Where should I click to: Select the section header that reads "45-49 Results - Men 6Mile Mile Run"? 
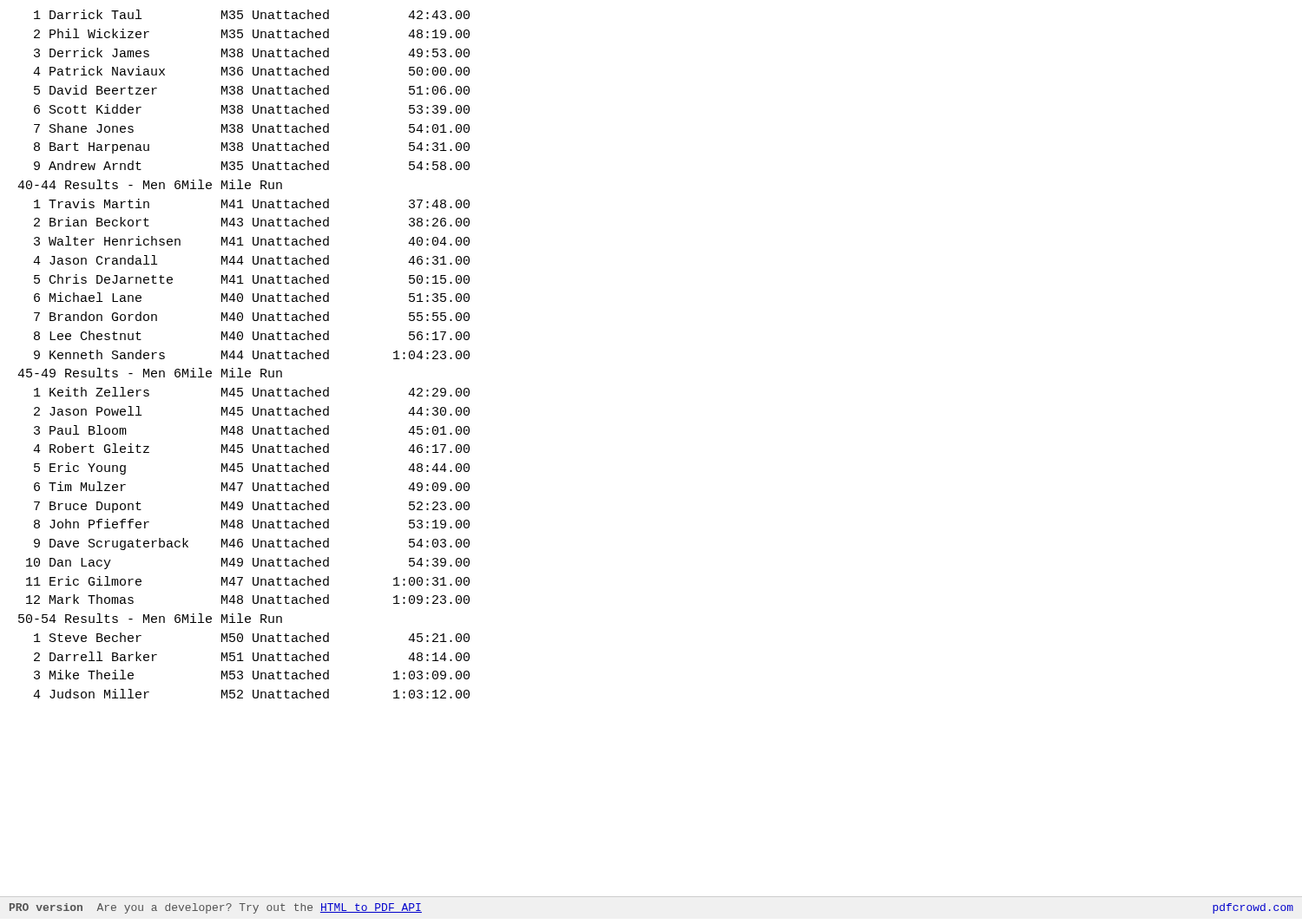tap(150, 373)
